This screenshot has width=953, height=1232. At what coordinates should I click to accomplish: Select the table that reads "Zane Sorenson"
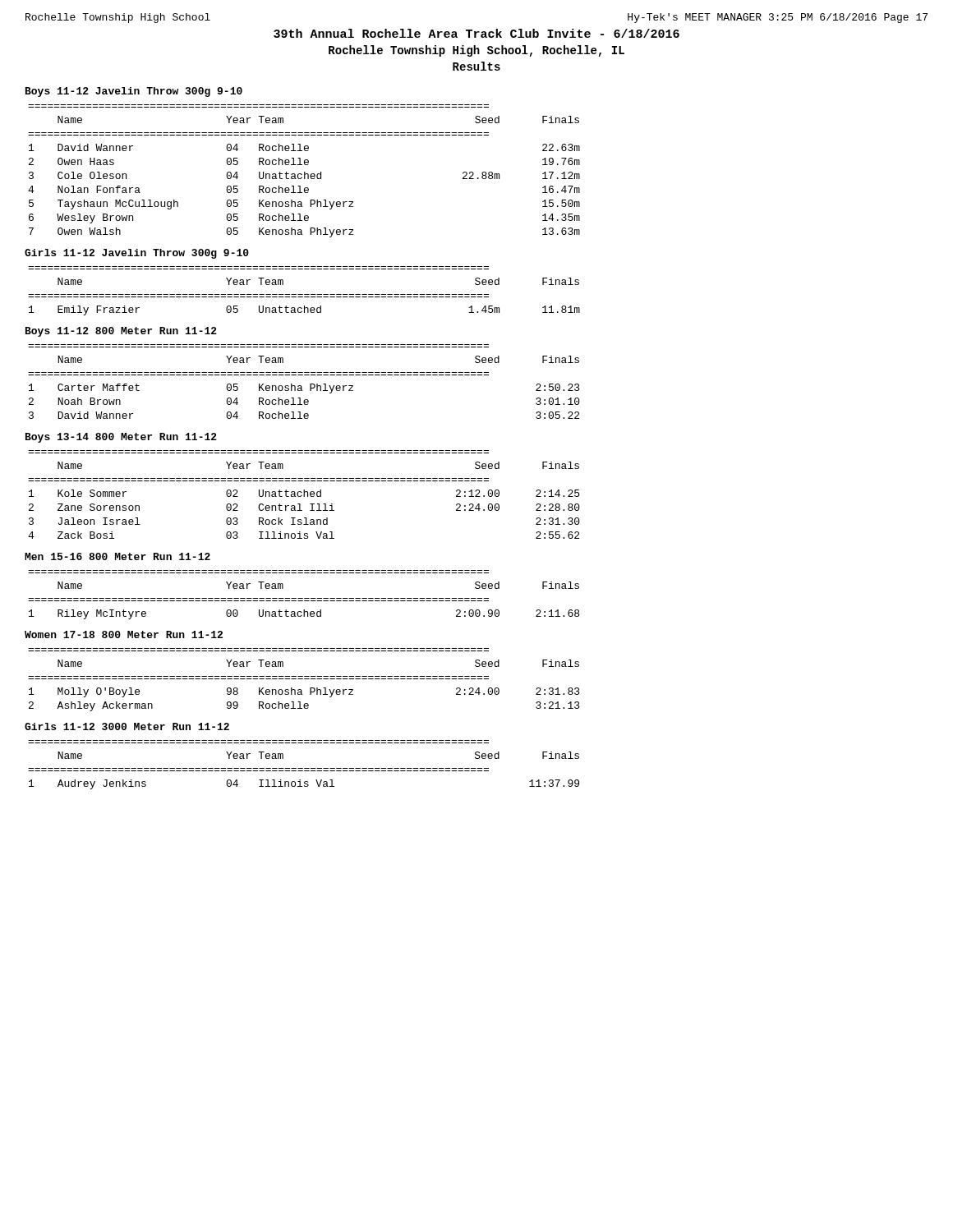[312, 494]
